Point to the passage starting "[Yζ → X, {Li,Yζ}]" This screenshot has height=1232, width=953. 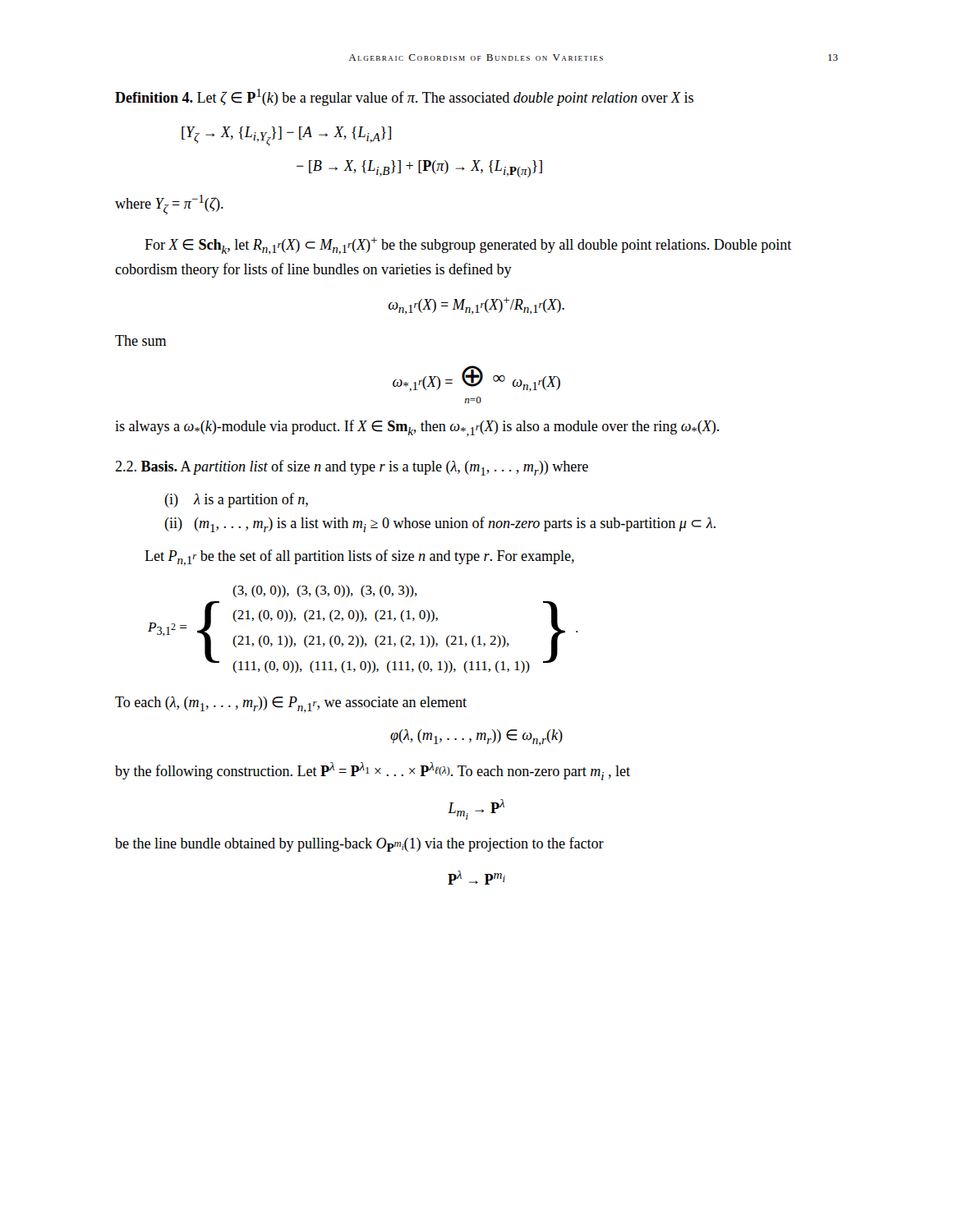[x=362, y=150]
